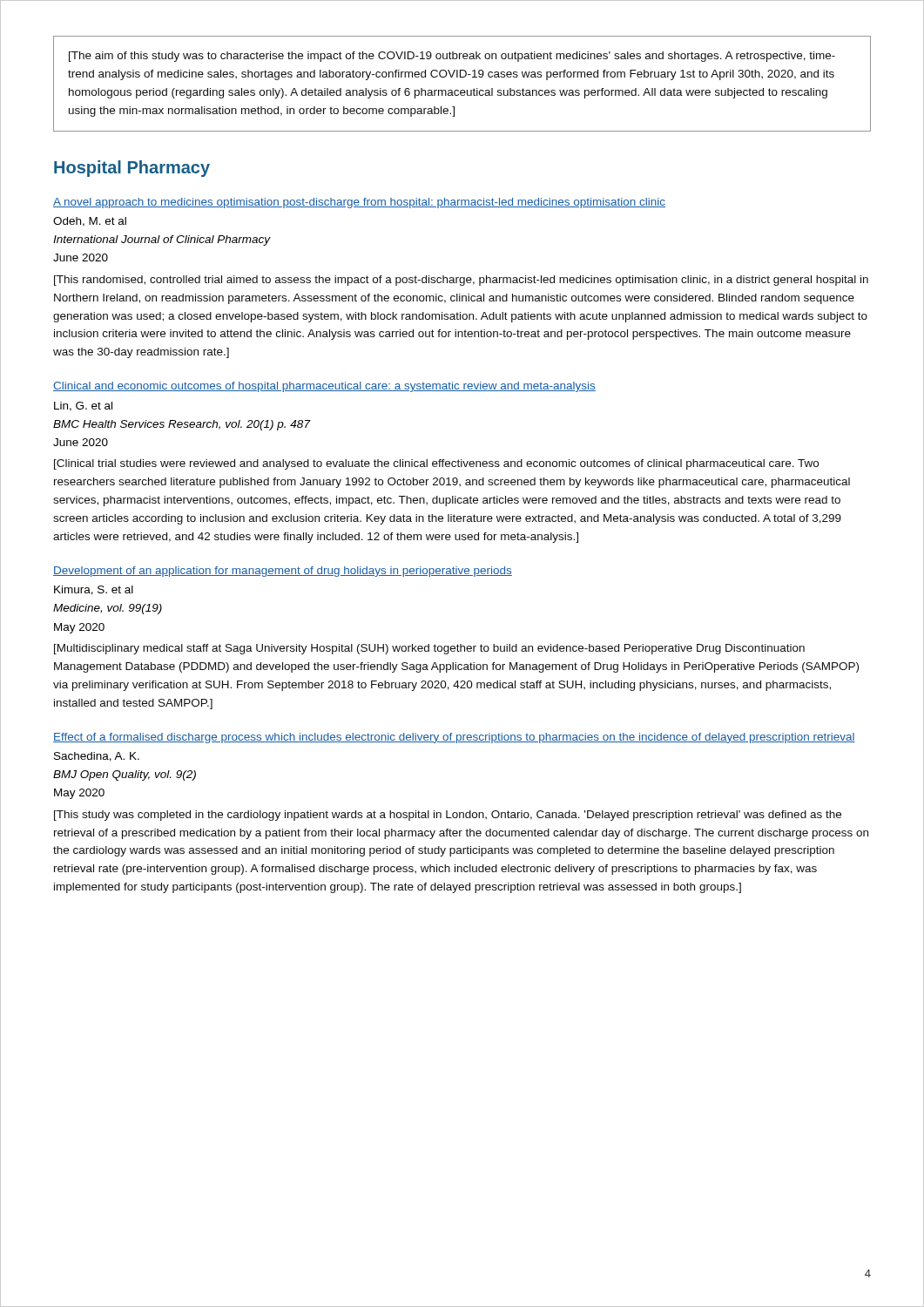Viewport: 924px width, 1307px height.
Task: Find the region starting "[This randomised, controlled trial aimed to assess the"
Action: pos(461,315)
